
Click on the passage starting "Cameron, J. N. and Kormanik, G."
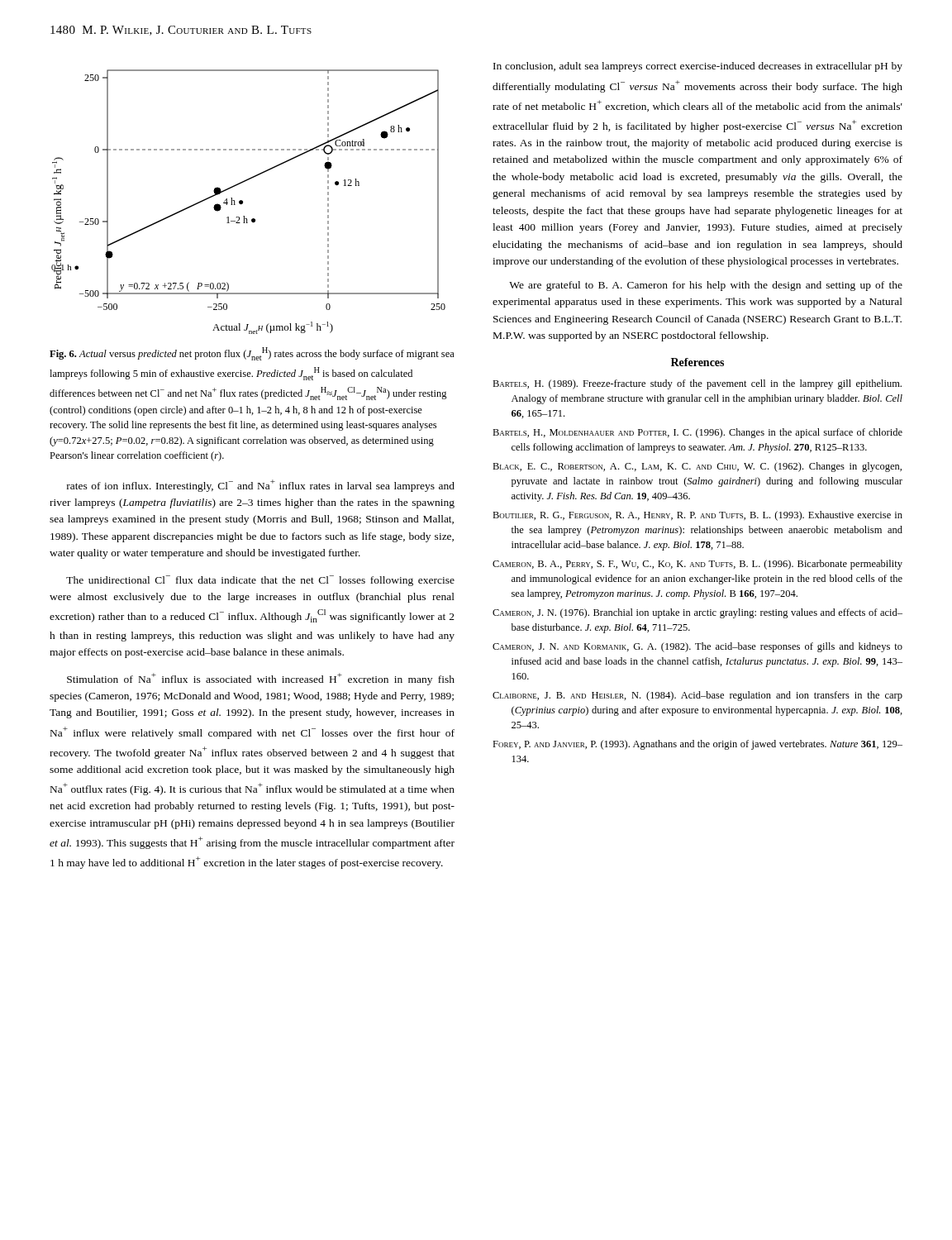click(x=697, y=661)
